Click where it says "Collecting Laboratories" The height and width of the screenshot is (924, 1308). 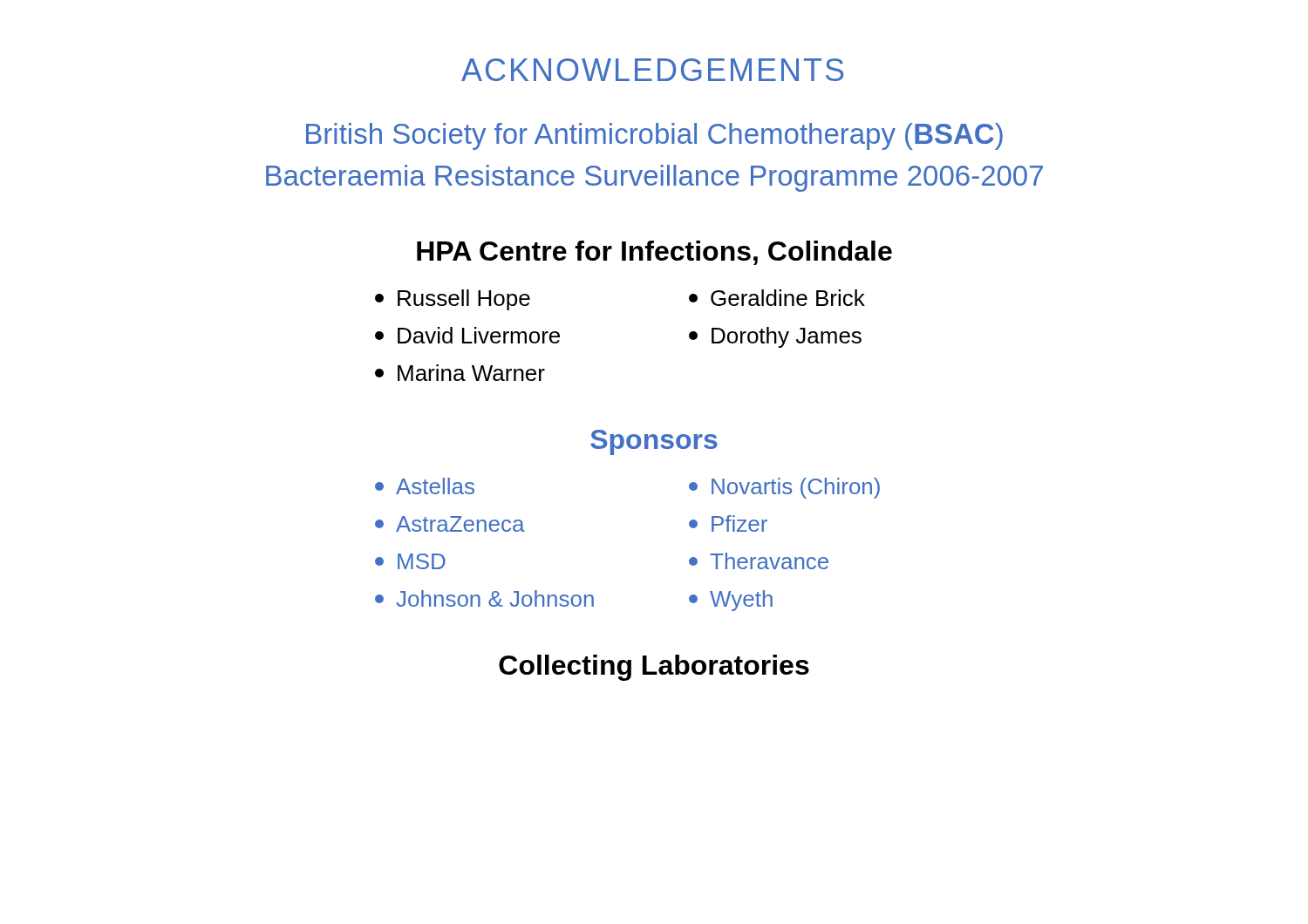[654, 665]
